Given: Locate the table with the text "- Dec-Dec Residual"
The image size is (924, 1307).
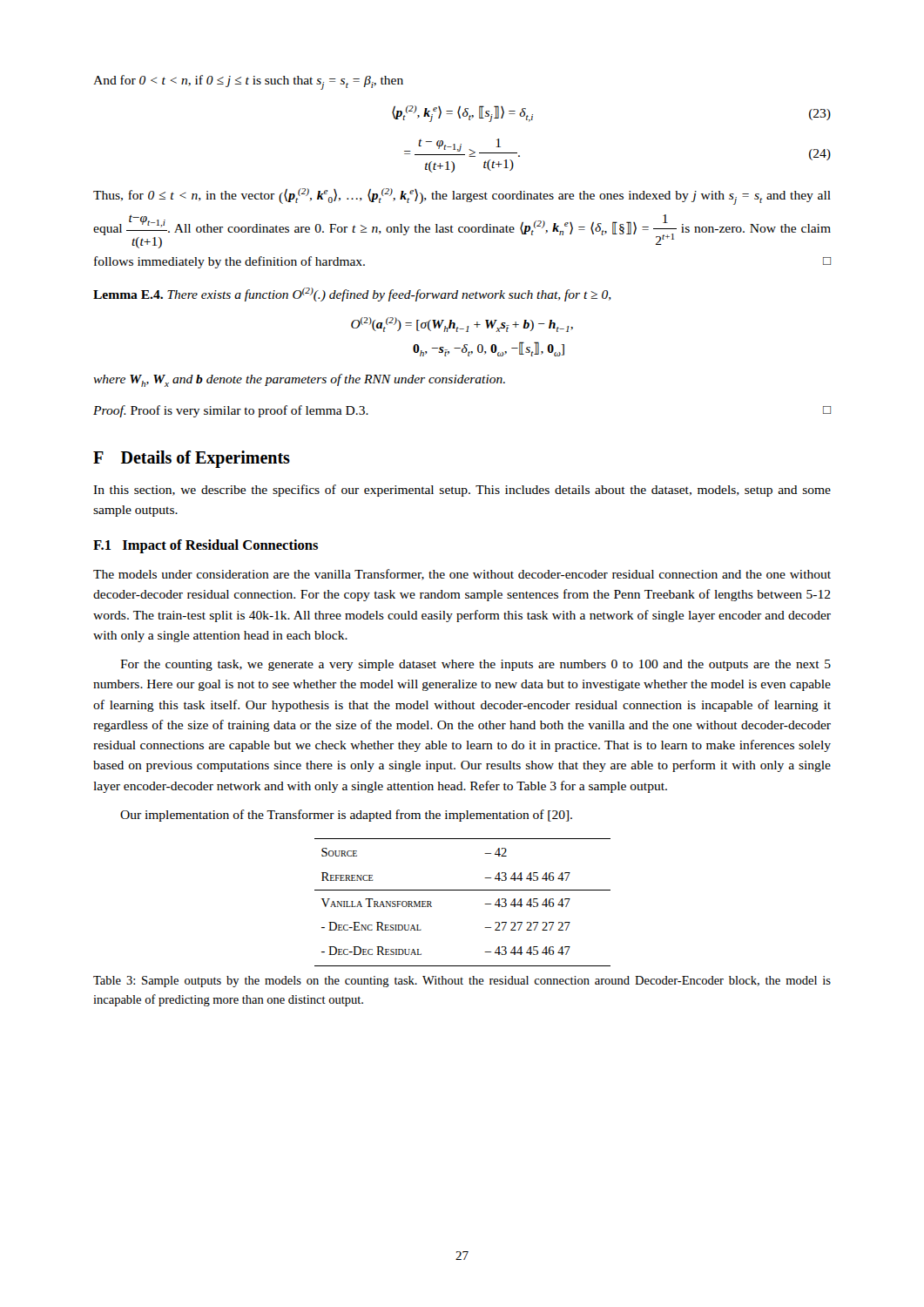Looking at the screenshot, I should coord(462,902).
